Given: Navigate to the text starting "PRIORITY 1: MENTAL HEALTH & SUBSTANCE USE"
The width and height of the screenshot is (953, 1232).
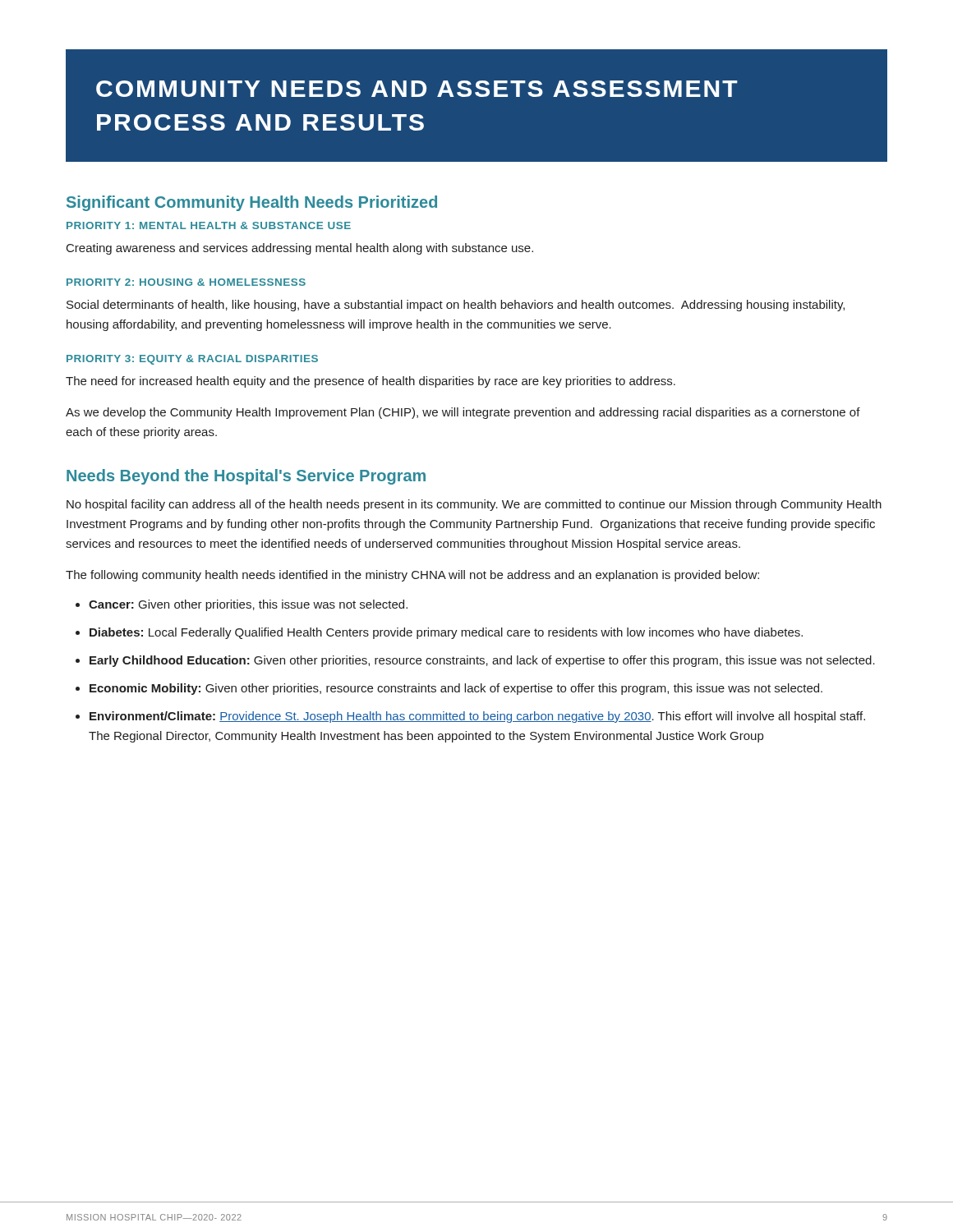Looking at the screenshot, I should 209,225.
